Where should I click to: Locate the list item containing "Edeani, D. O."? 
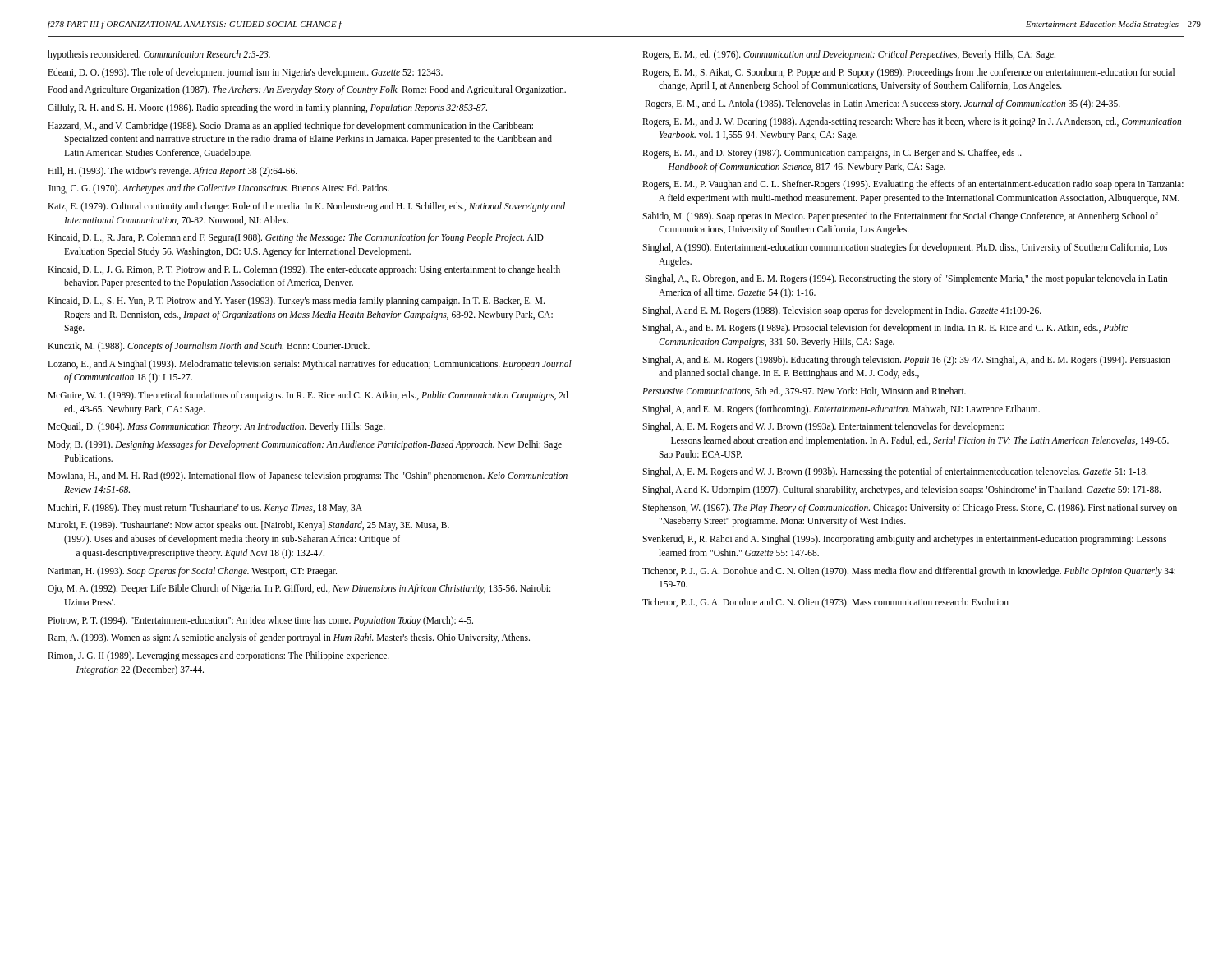tap(245, 72)
